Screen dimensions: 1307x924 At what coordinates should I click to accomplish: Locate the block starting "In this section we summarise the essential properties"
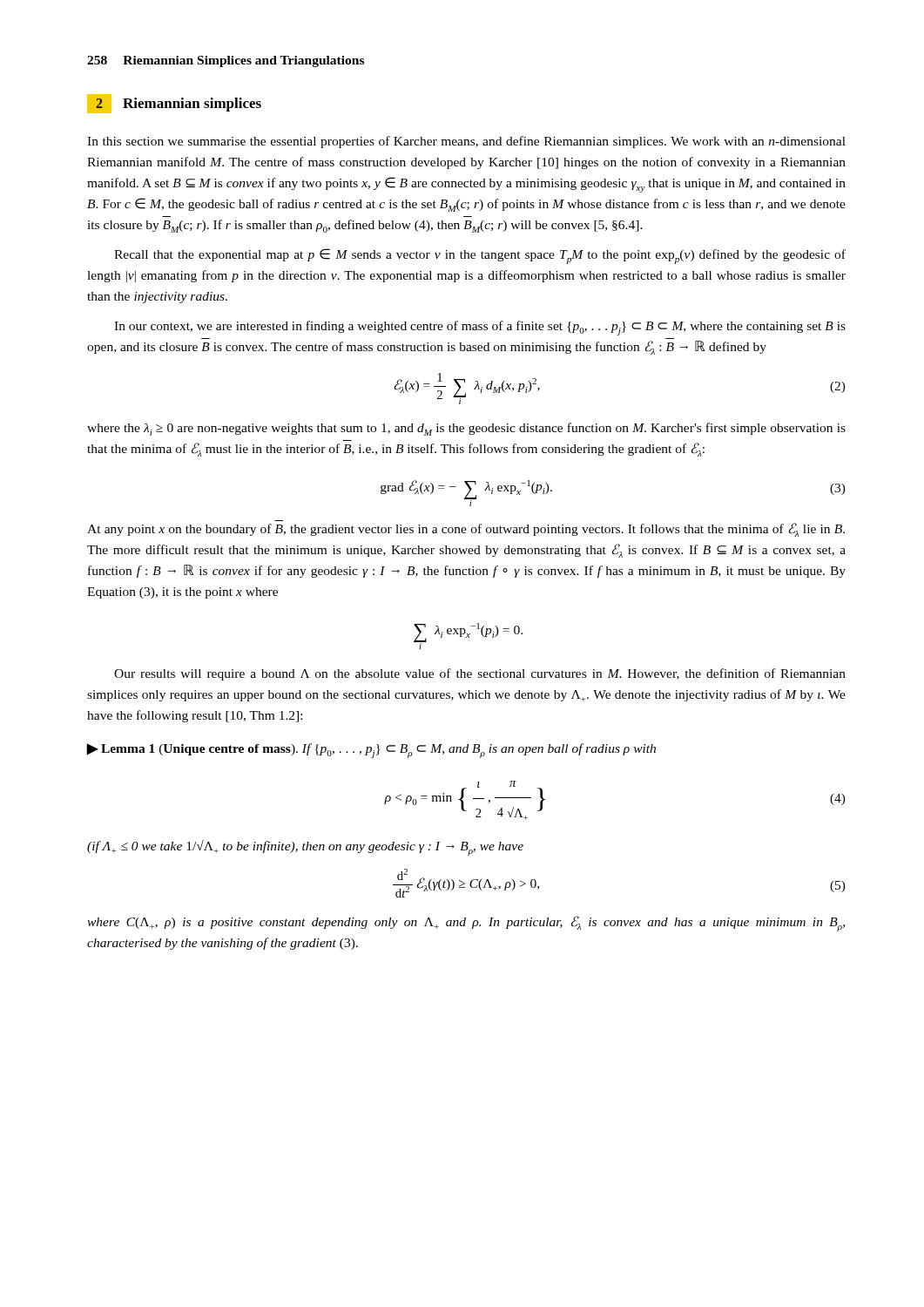coord(466,183)
